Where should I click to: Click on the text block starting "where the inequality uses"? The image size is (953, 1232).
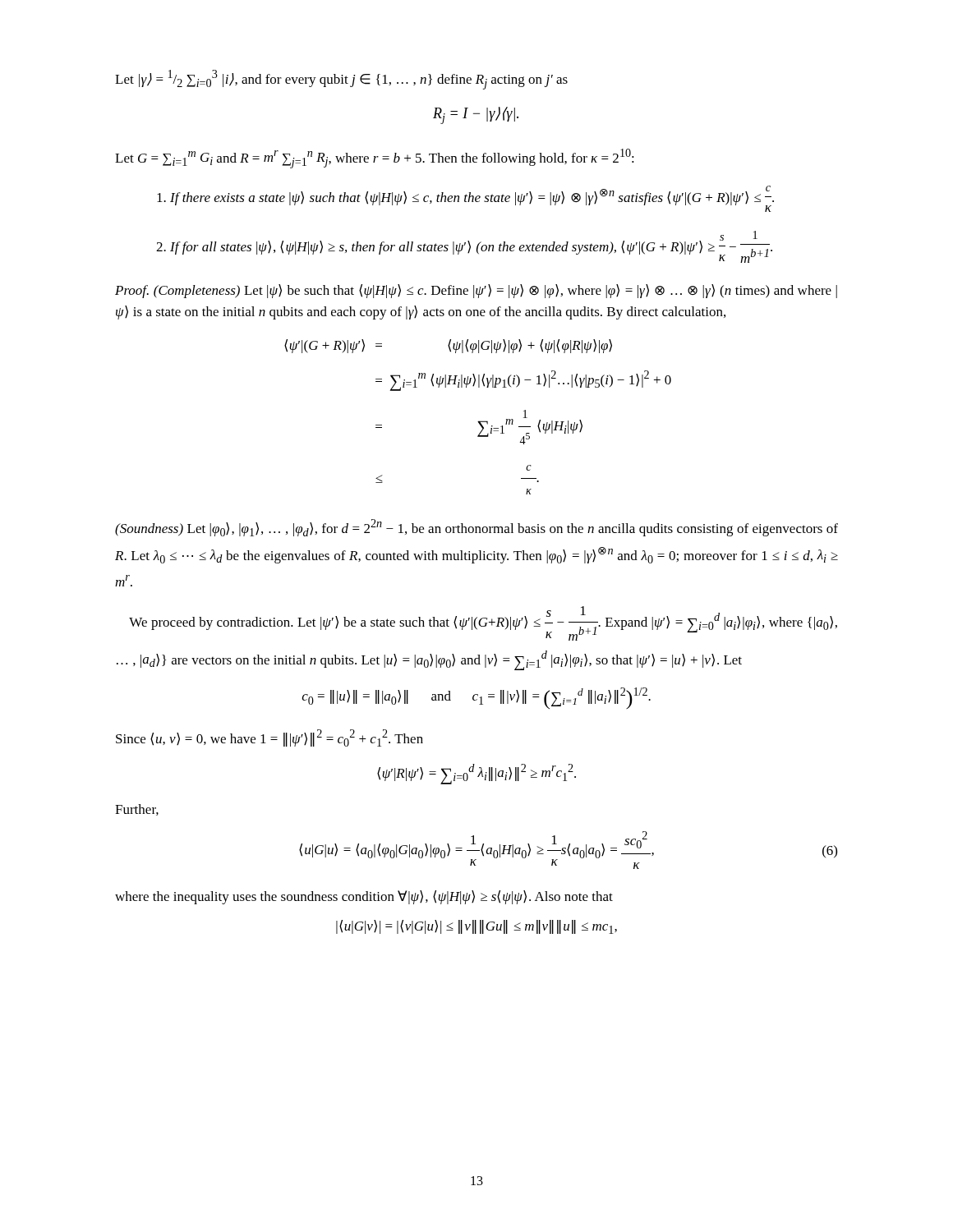coord(364,897)
